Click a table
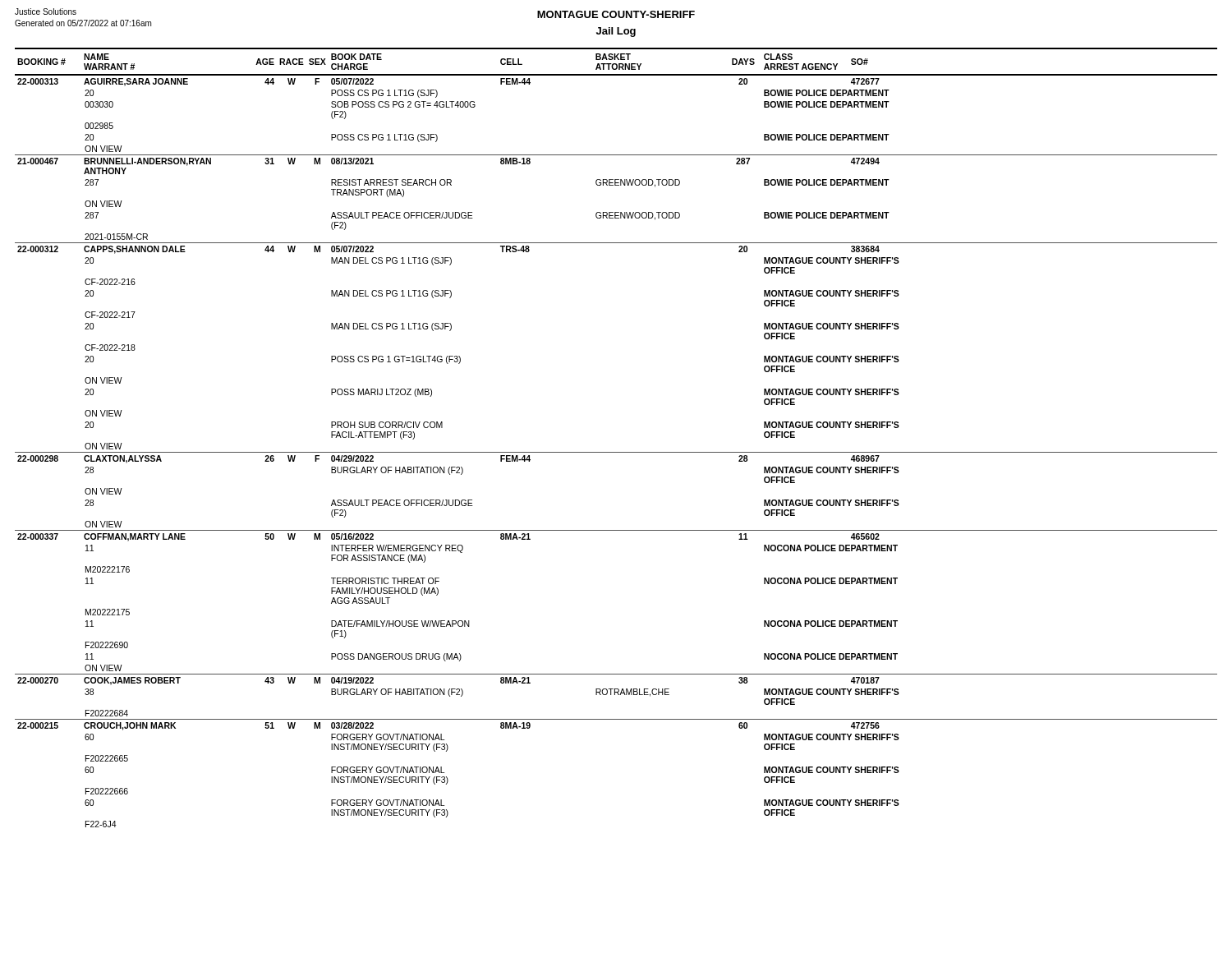Image resolution: width=1232 pixels, height=953 pixels. 616,439
